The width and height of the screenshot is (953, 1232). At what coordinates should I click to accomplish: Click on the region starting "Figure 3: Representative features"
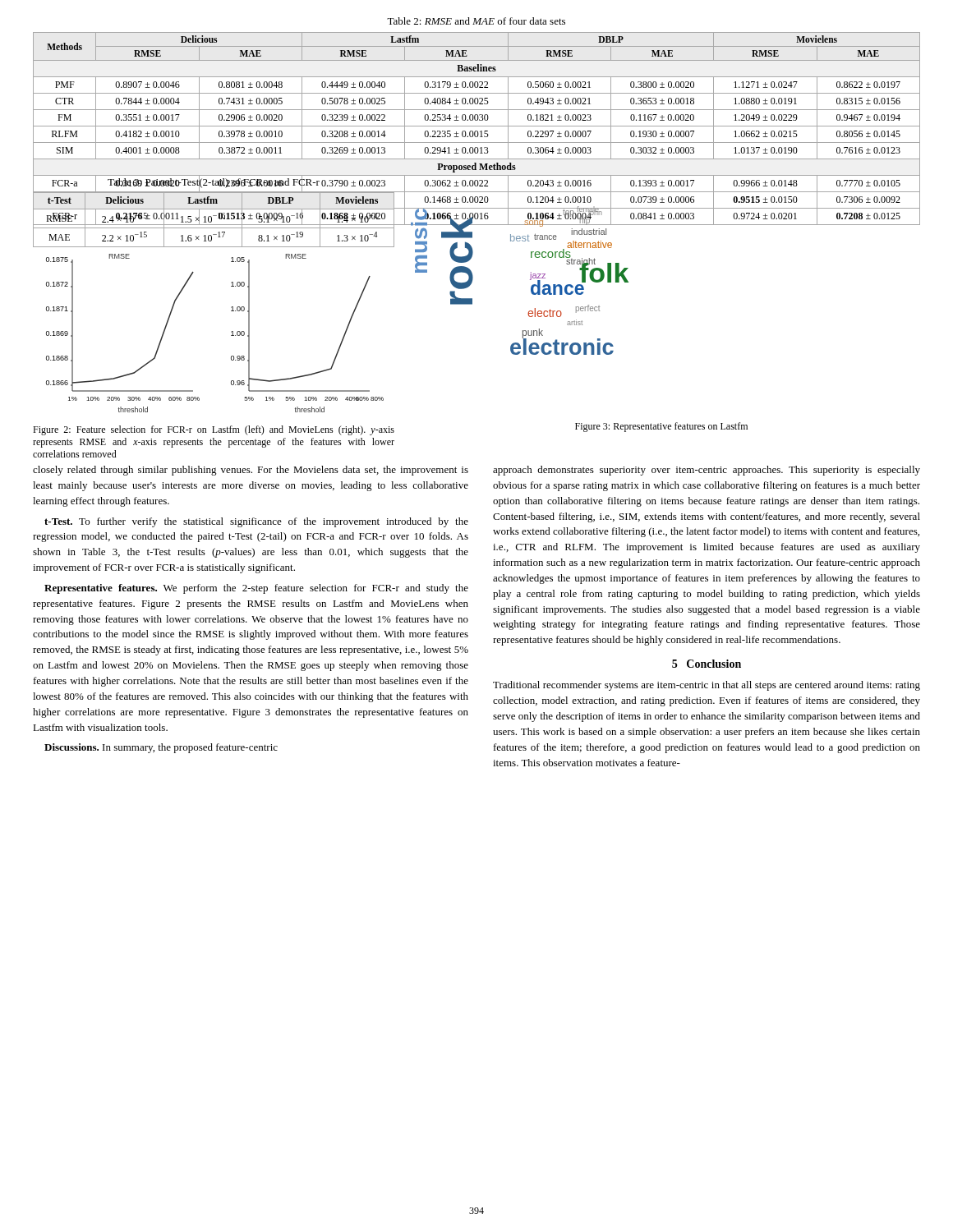click(661, 426)
